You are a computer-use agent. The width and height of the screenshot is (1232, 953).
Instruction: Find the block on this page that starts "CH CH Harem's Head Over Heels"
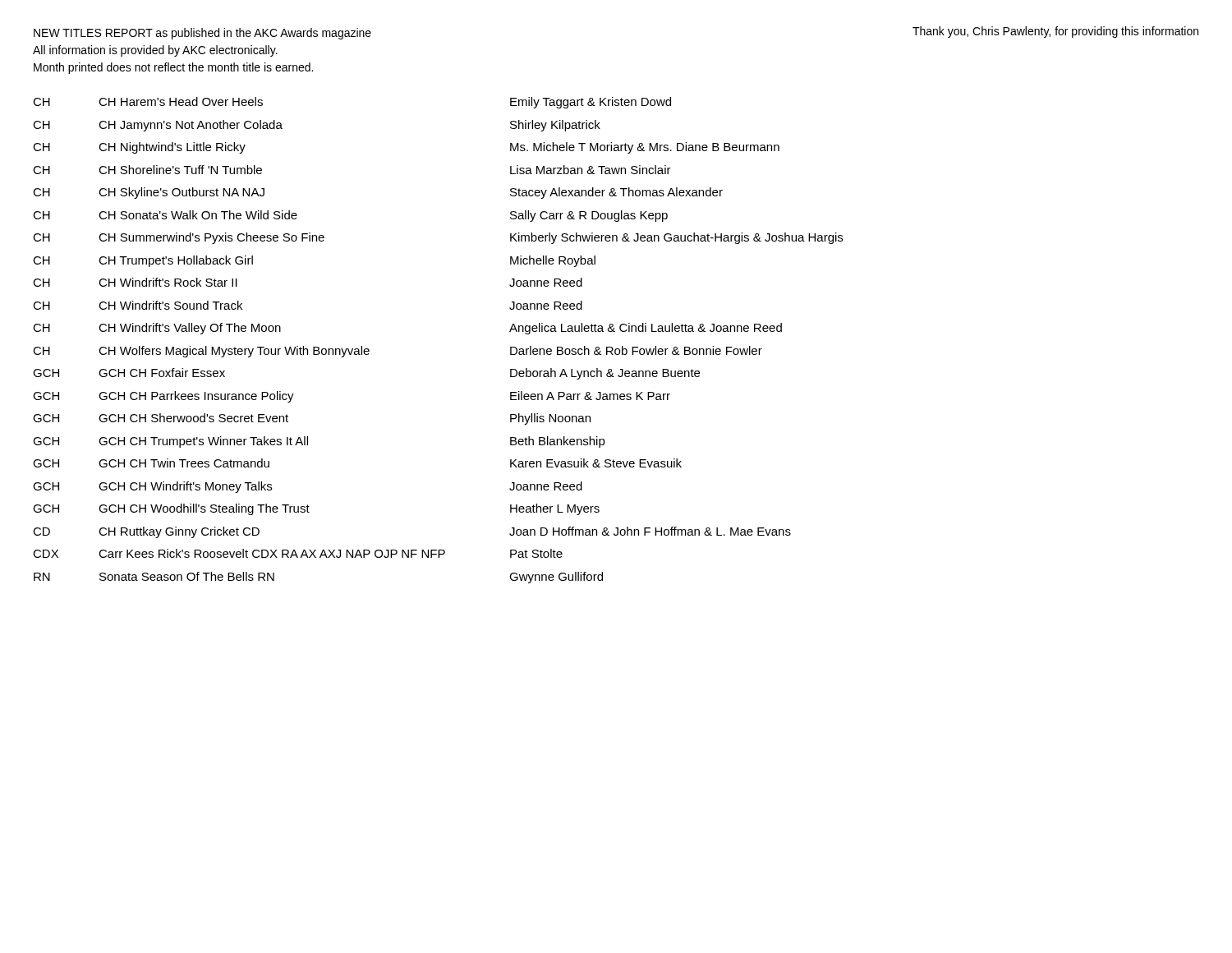pos(616,102)
